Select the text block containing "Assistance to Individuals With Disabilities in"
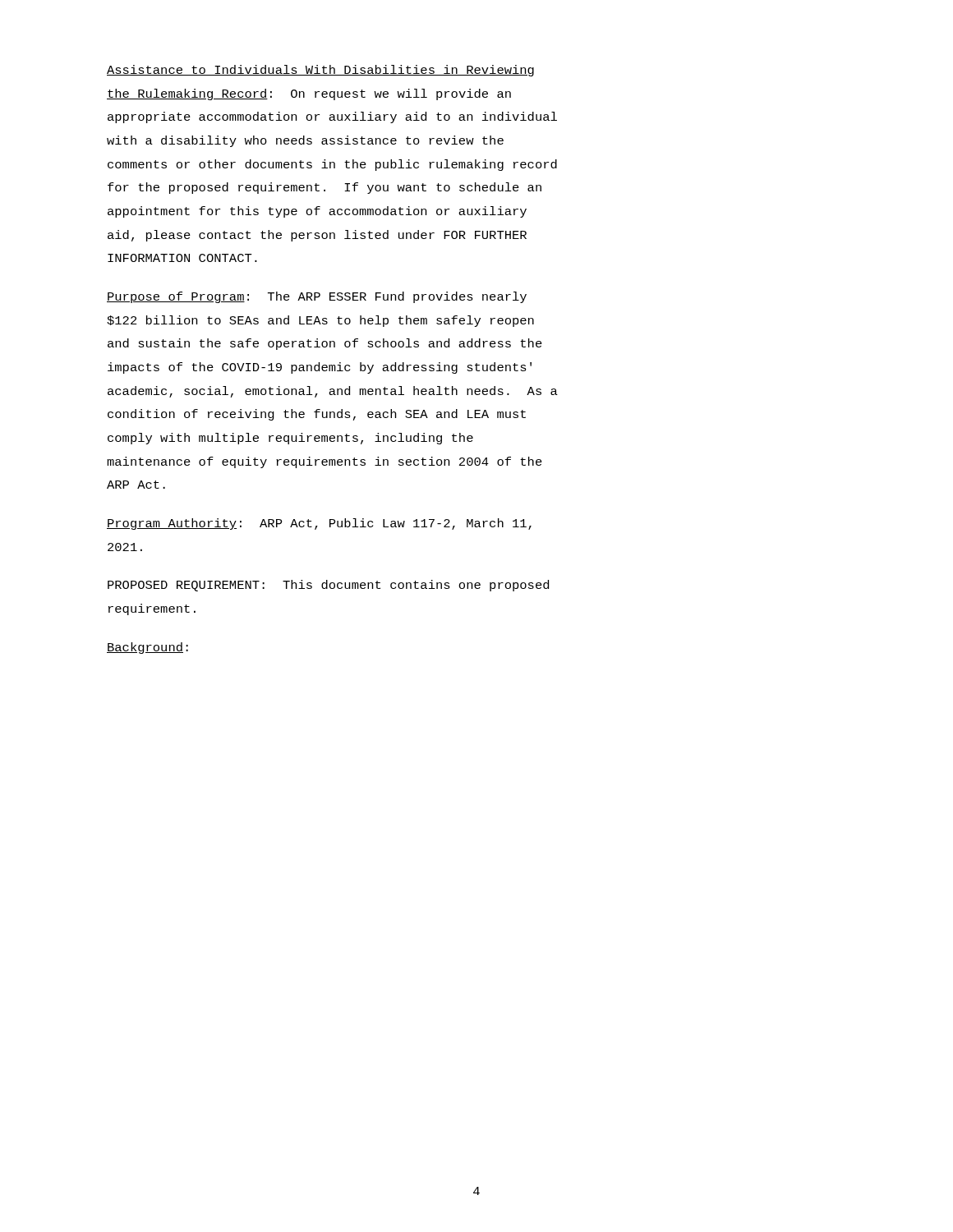 click(332, 165)
